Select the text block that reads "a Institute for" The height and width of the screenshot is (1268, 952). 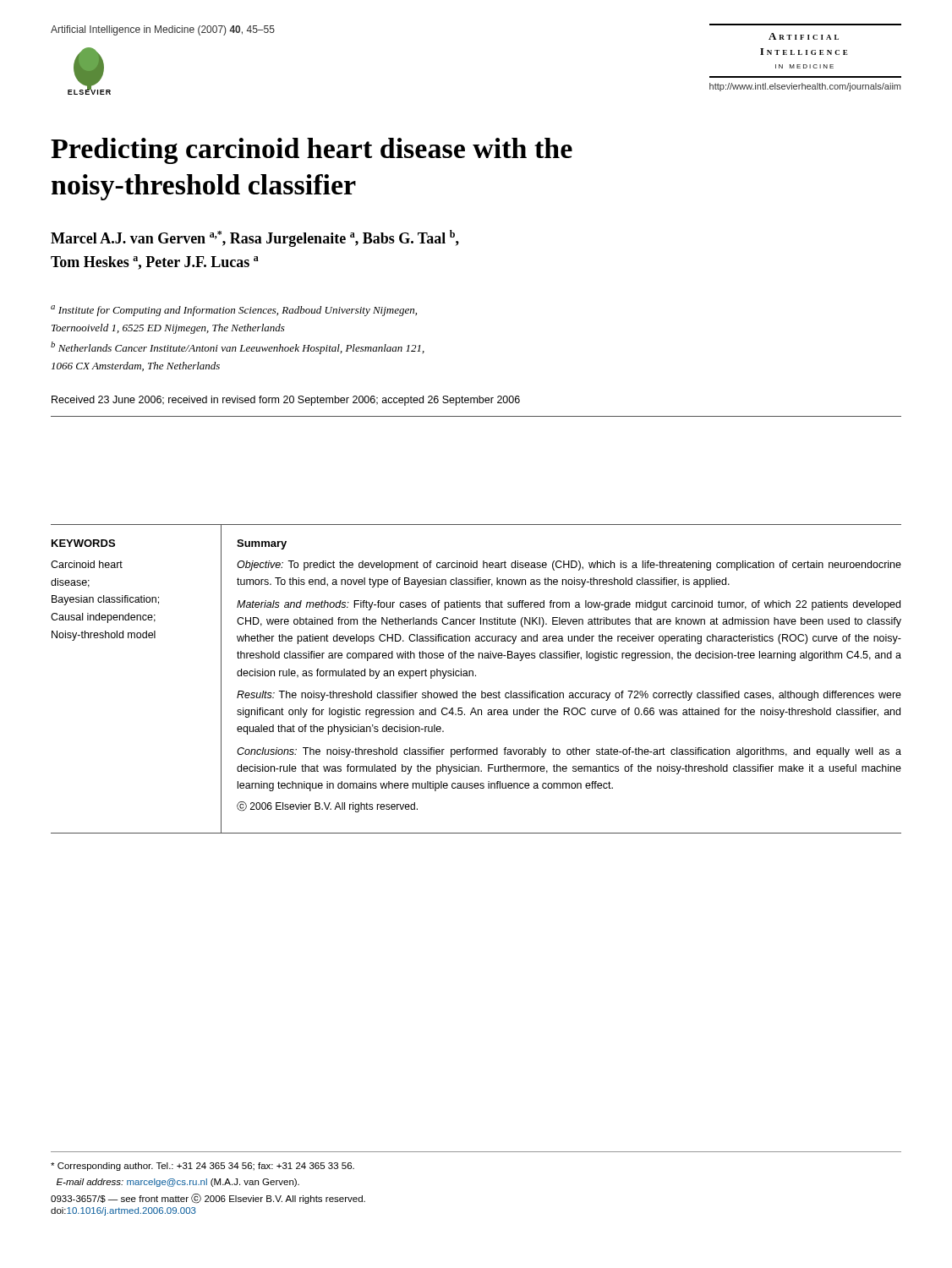click(238, 336)
